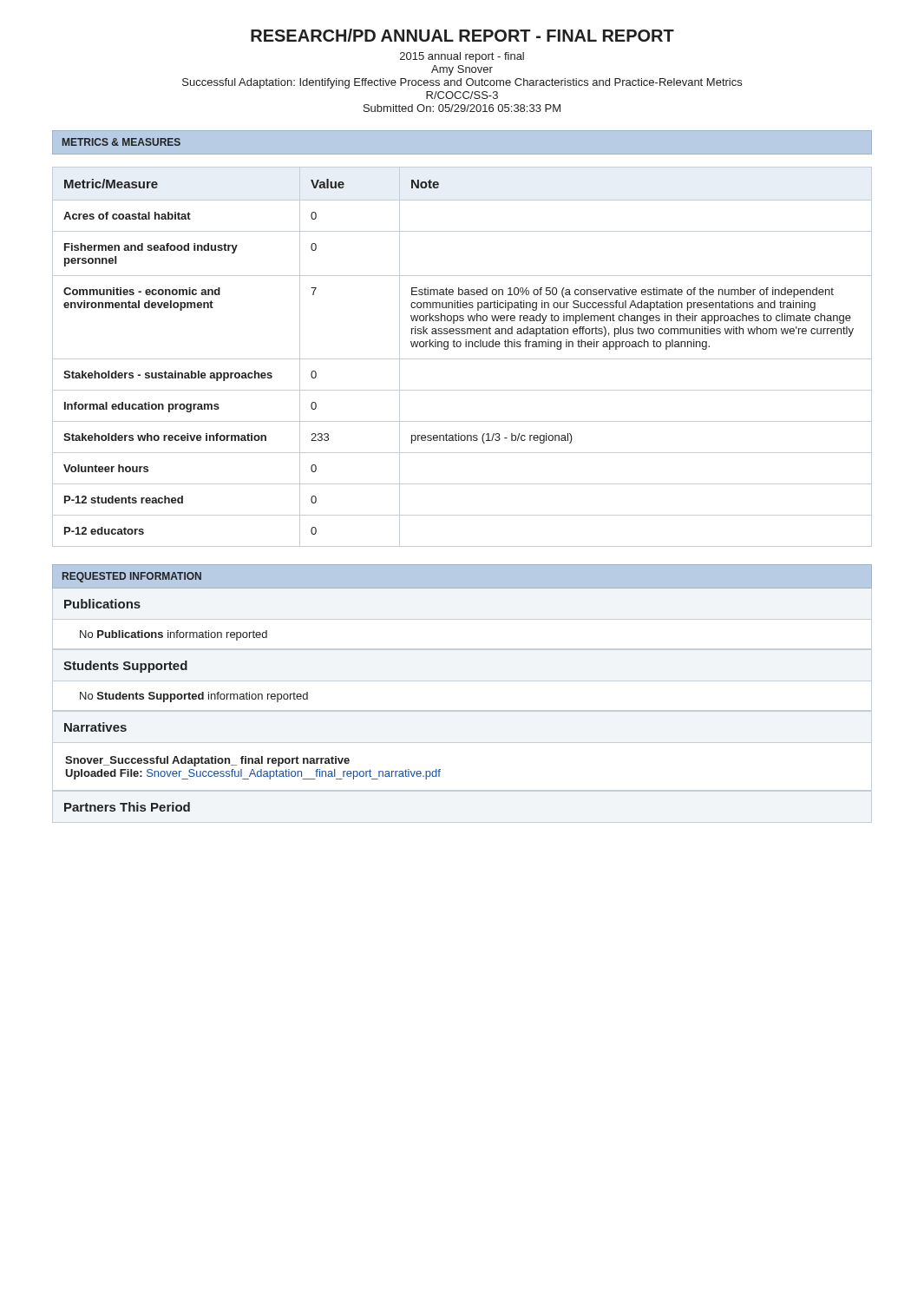Where is the passage that starts "No Students Supported"?
The image size is (924, 1302).
194,696
